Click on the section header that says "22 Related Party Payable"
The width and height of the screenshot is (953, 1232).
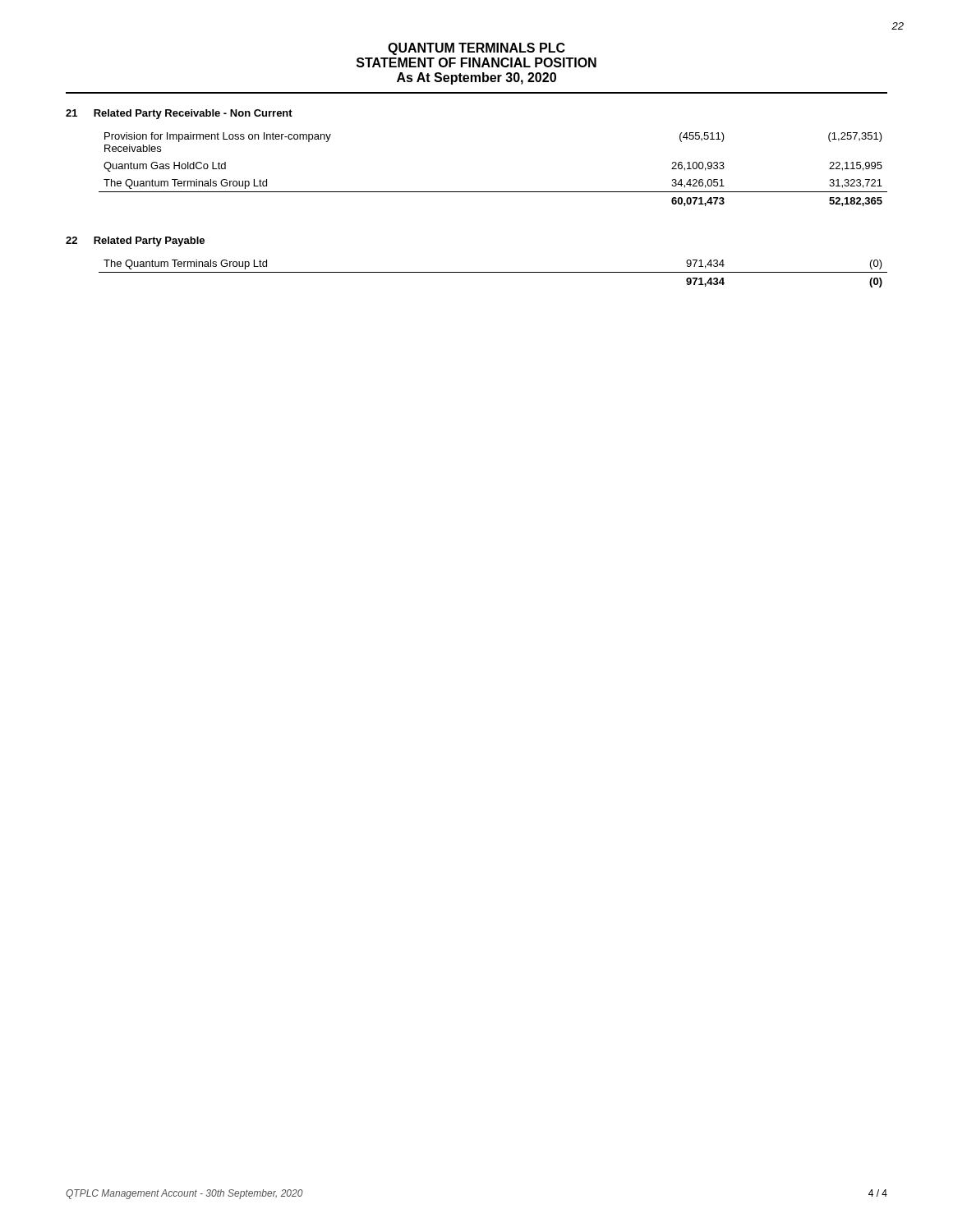click(135, 240)
